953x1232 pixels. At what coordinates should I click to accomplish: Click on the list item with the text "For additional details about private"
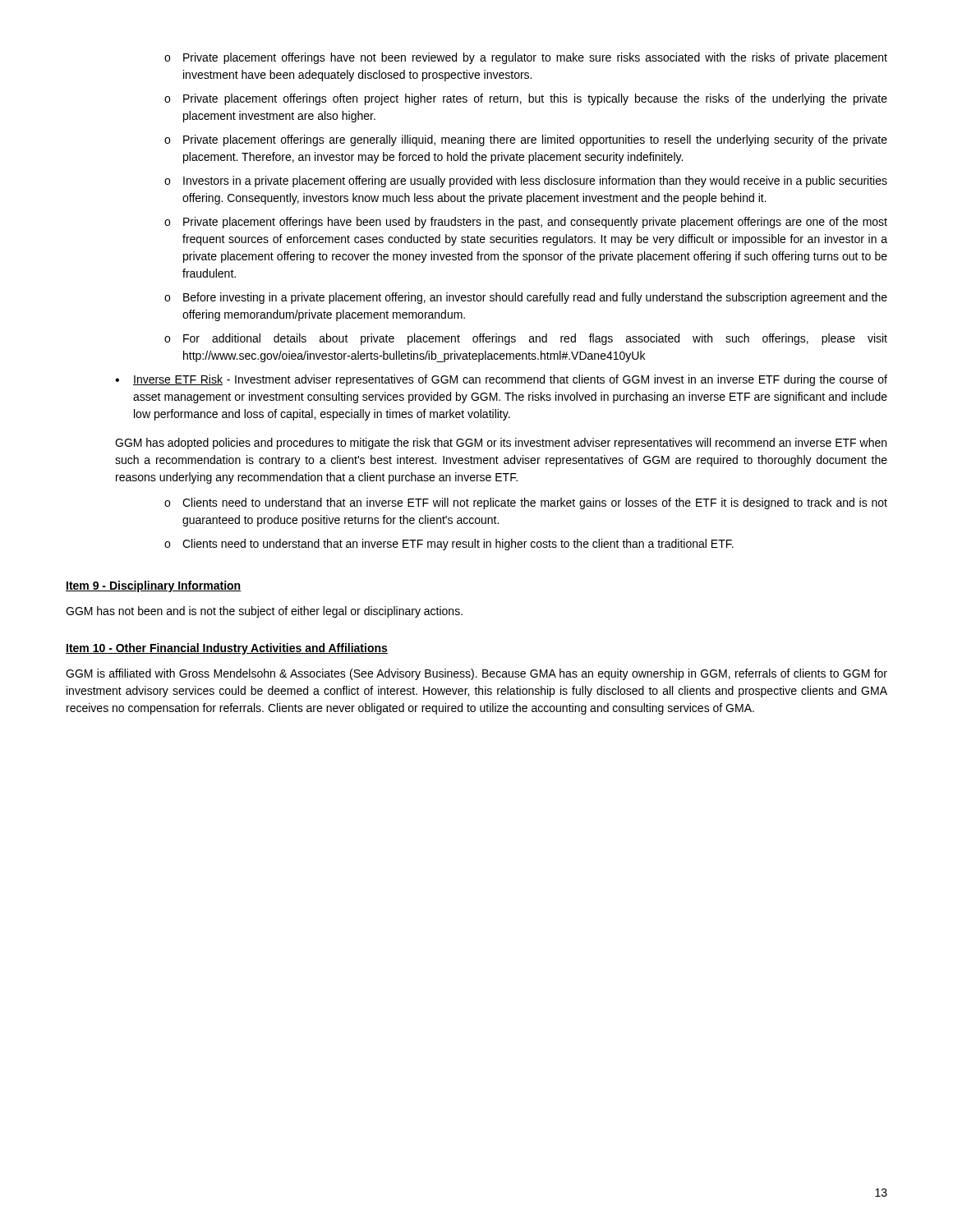[x=535, y=347]
